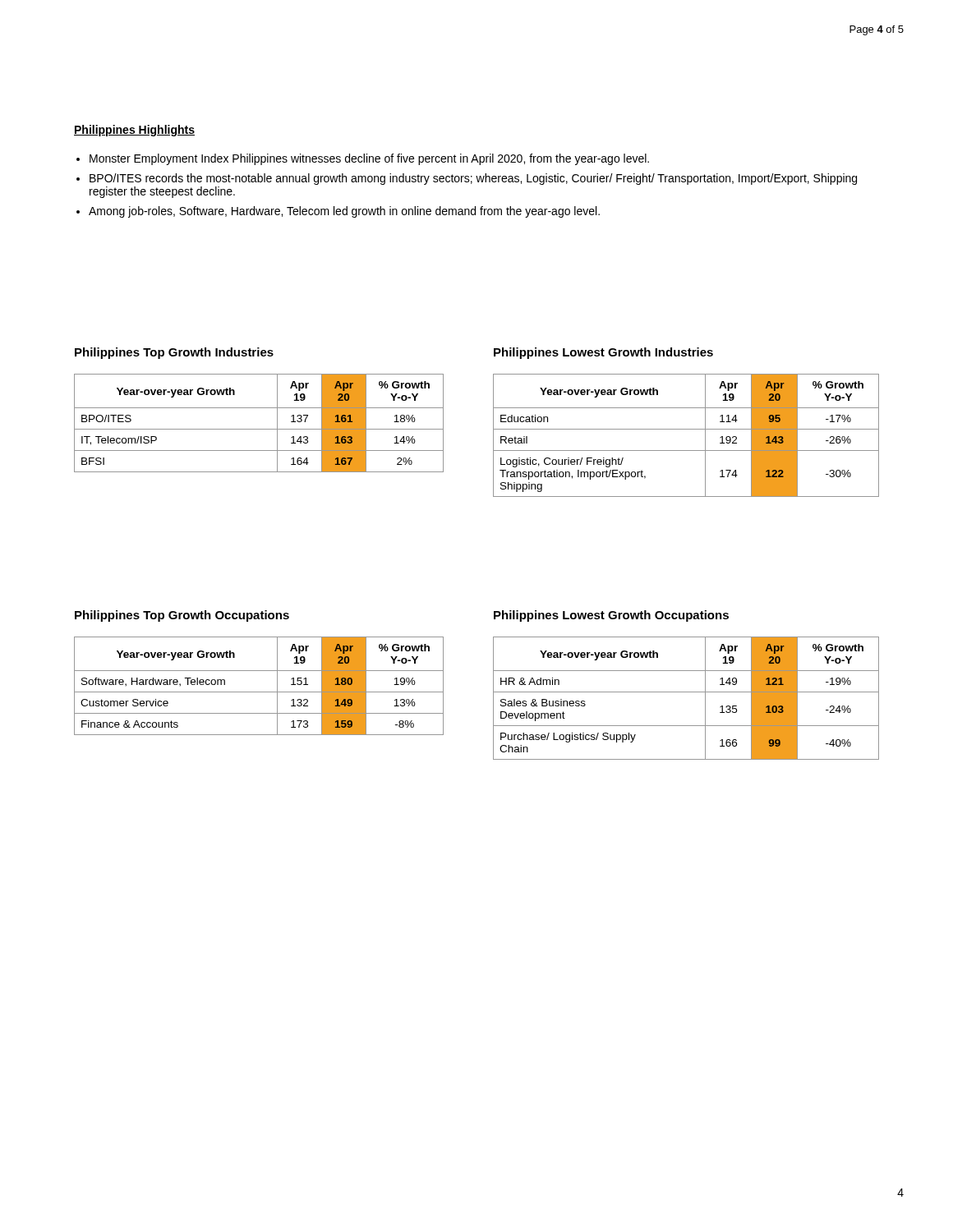Screen dimensions: 1232x953
Task: Find "Philippines Highlights" on this page
Action: pos(134,130)
